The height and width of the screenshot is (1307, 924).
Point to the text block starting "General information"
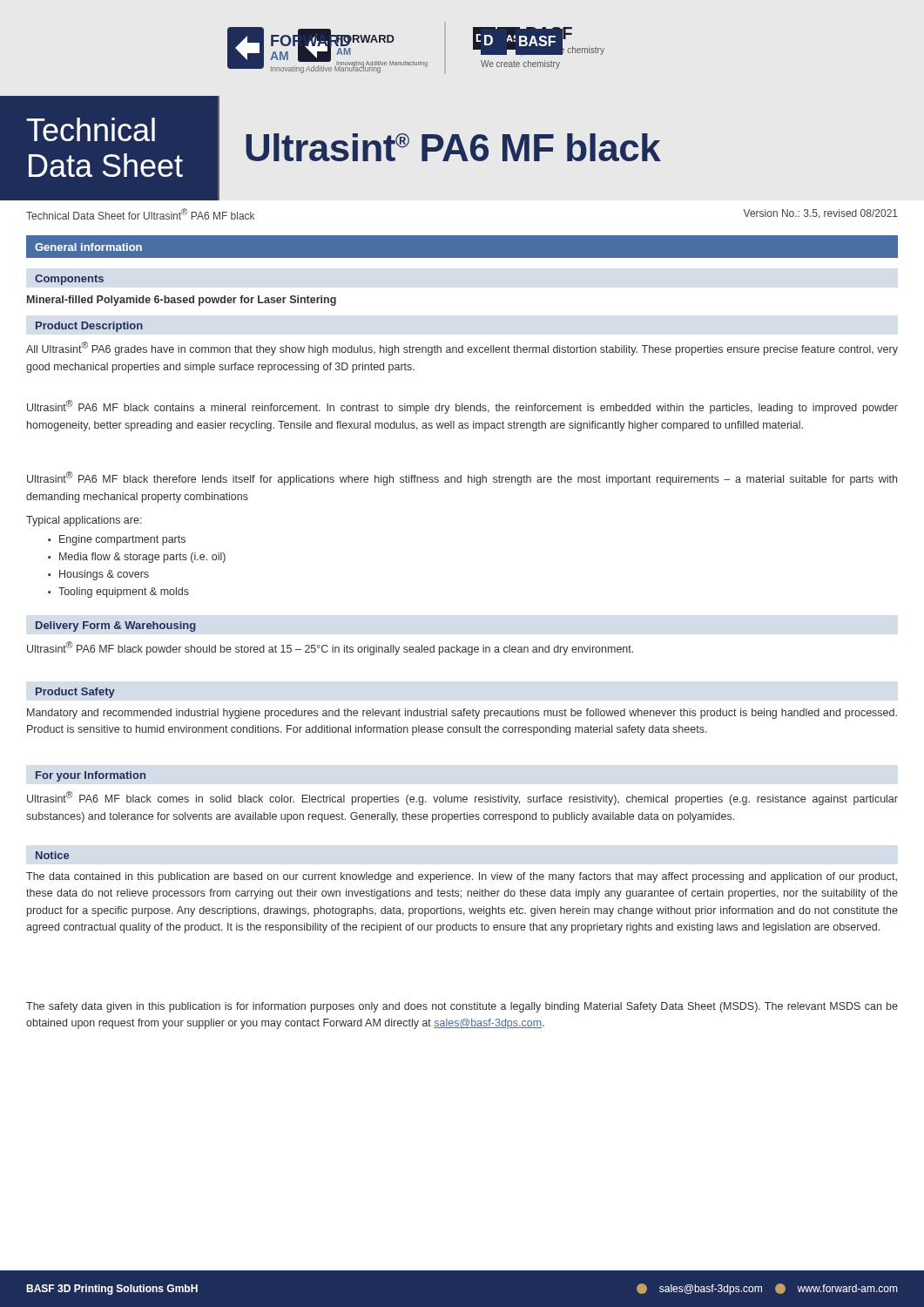pos(89,247)
